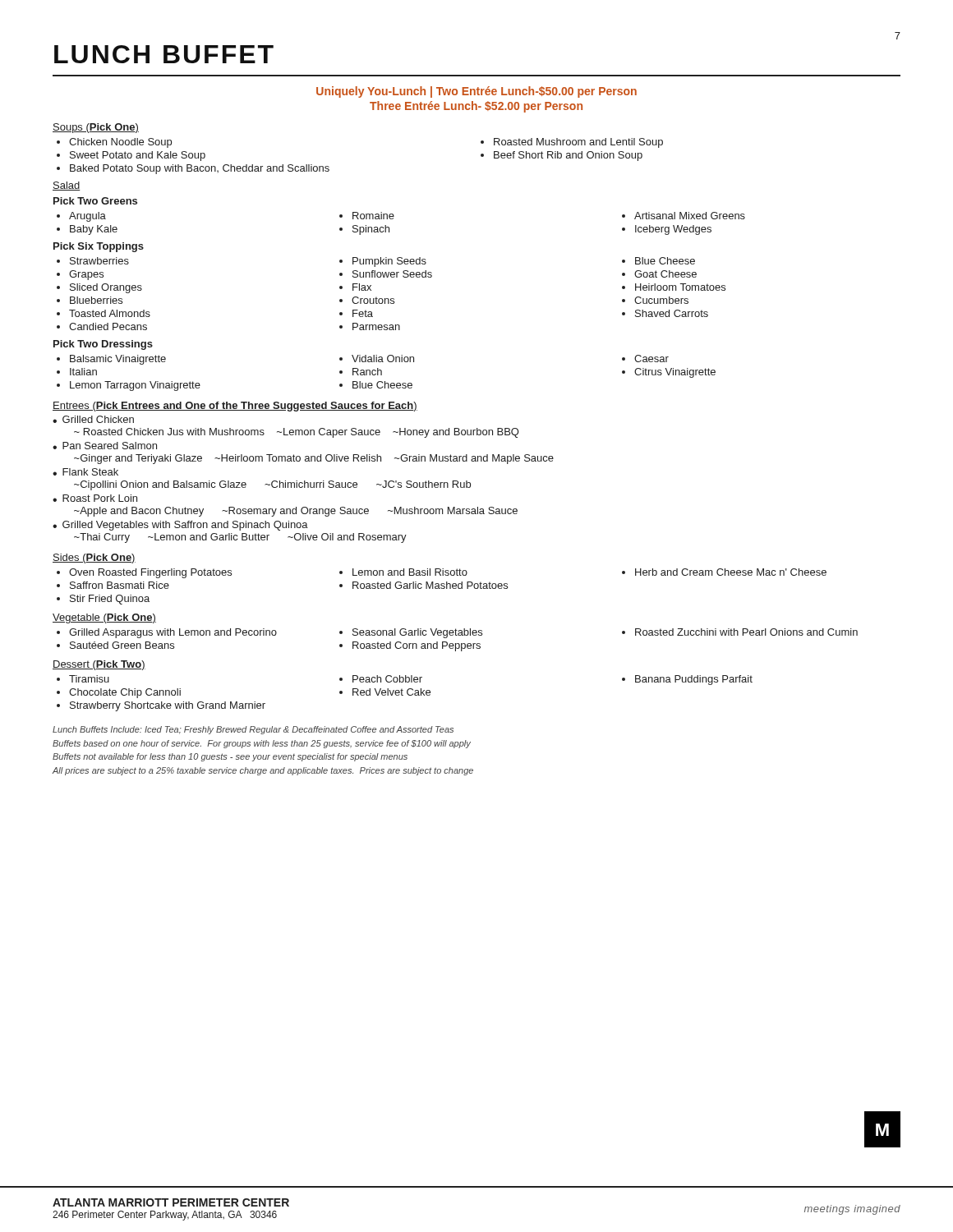Point to "Grilled Asparagus with Lemon and Pecorino"
Image resolution: width=953 pixels, height=1232 pixels.
173,632
